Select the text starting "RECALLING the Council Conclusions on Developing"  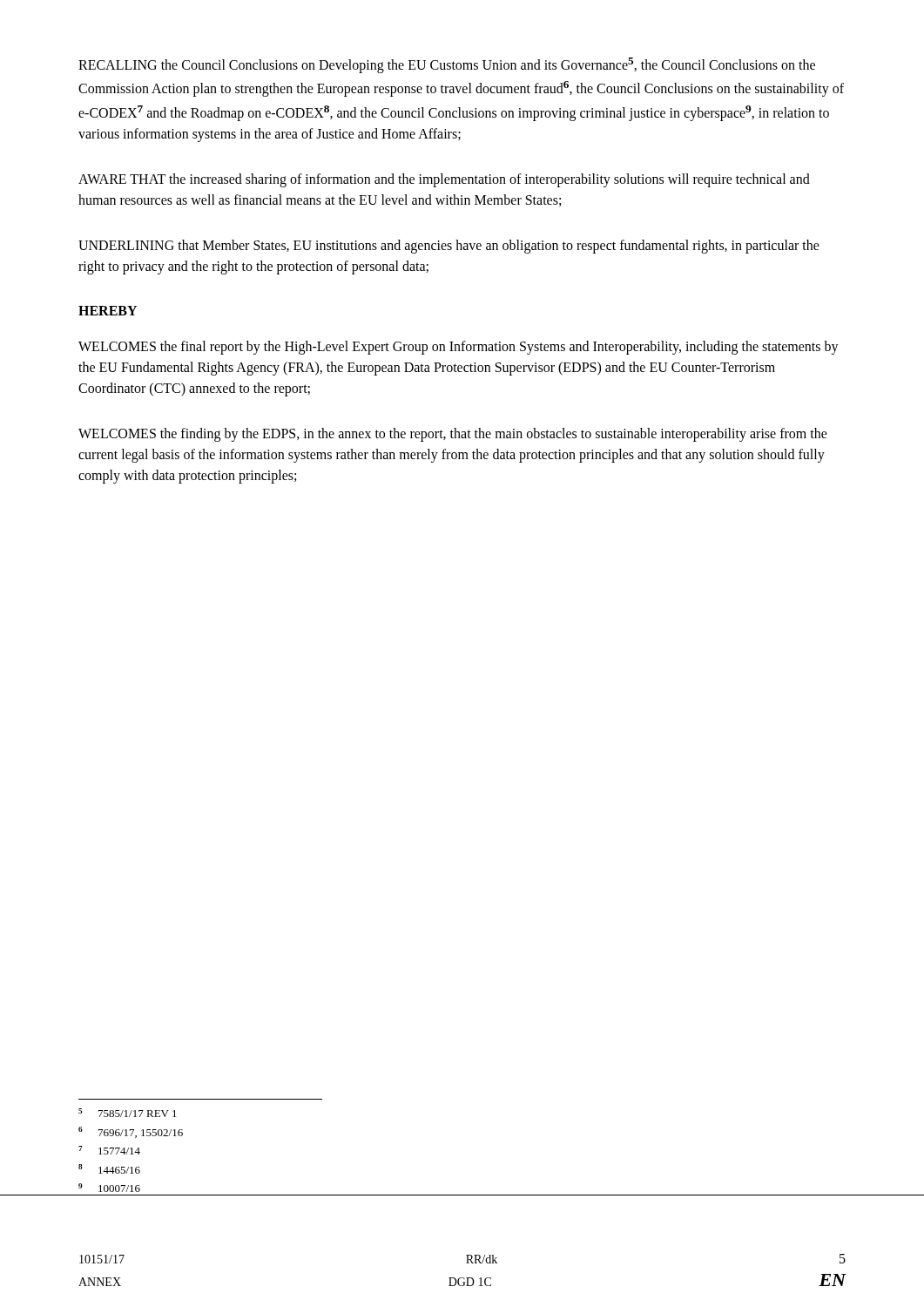point(461,98)
